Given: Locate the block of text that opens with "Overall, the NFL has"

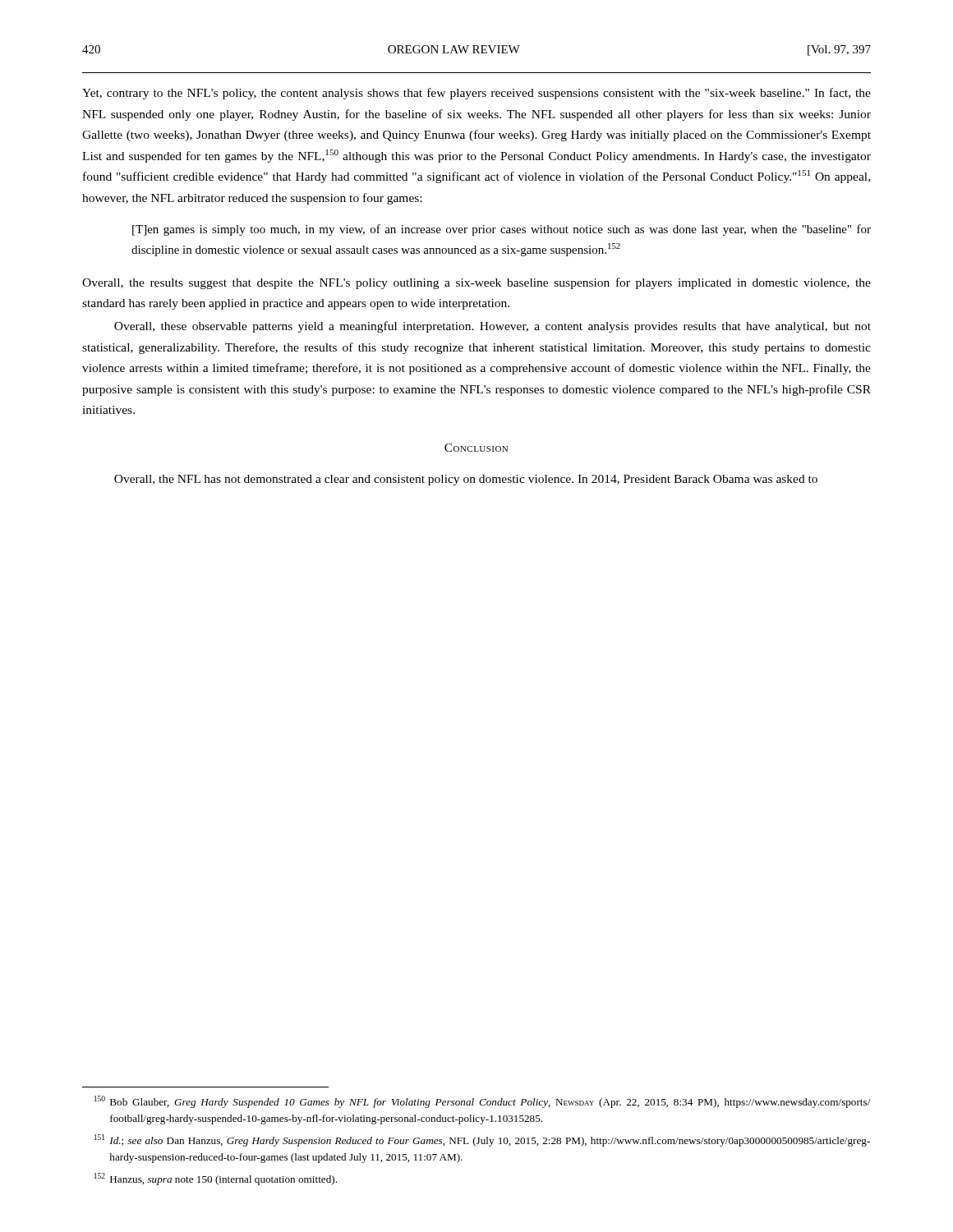Looking at the screenshot, I should coord(466,478).
